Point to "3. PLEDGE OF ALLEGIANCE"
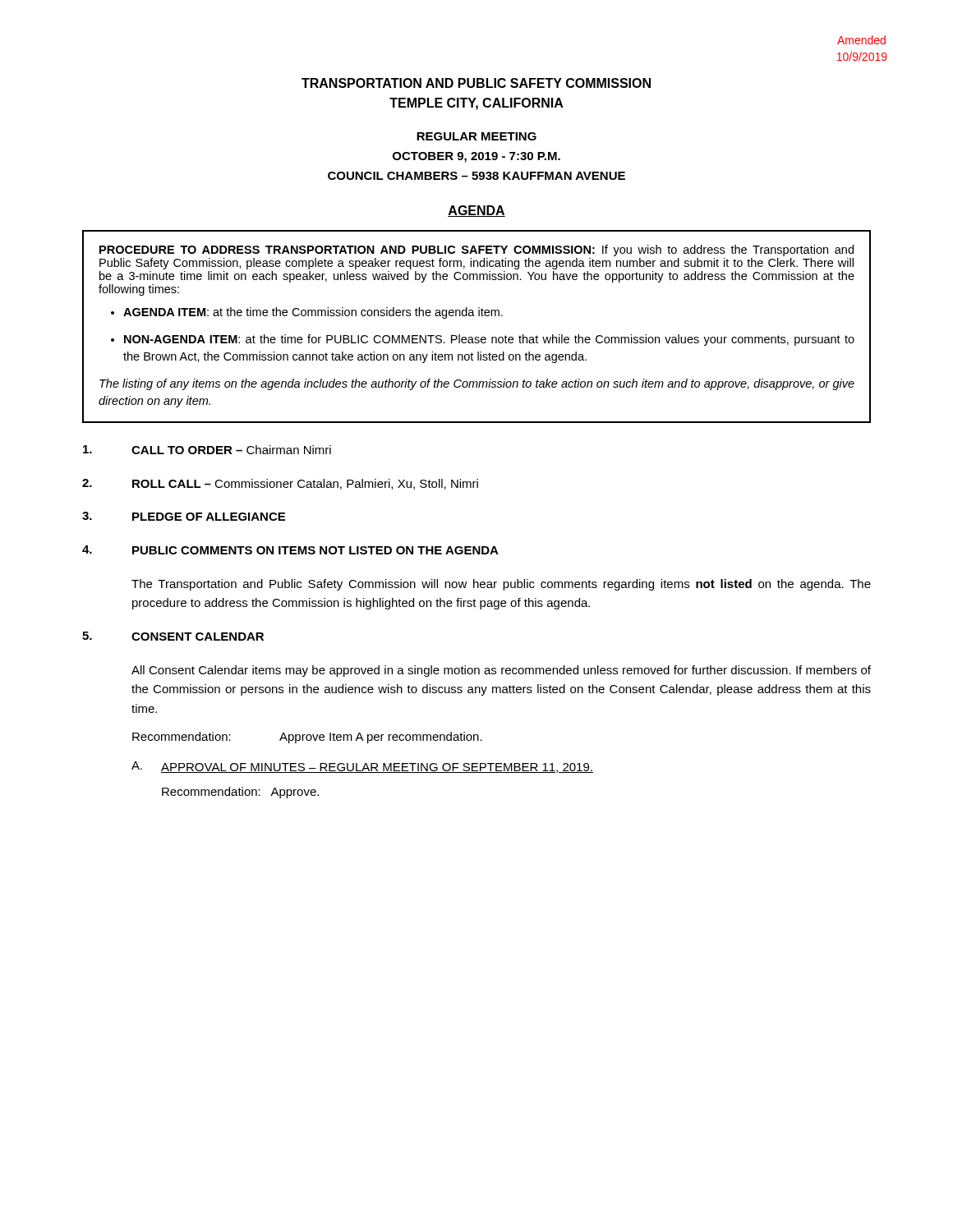This screenshot has width=953, height=1232. (184, 516)
